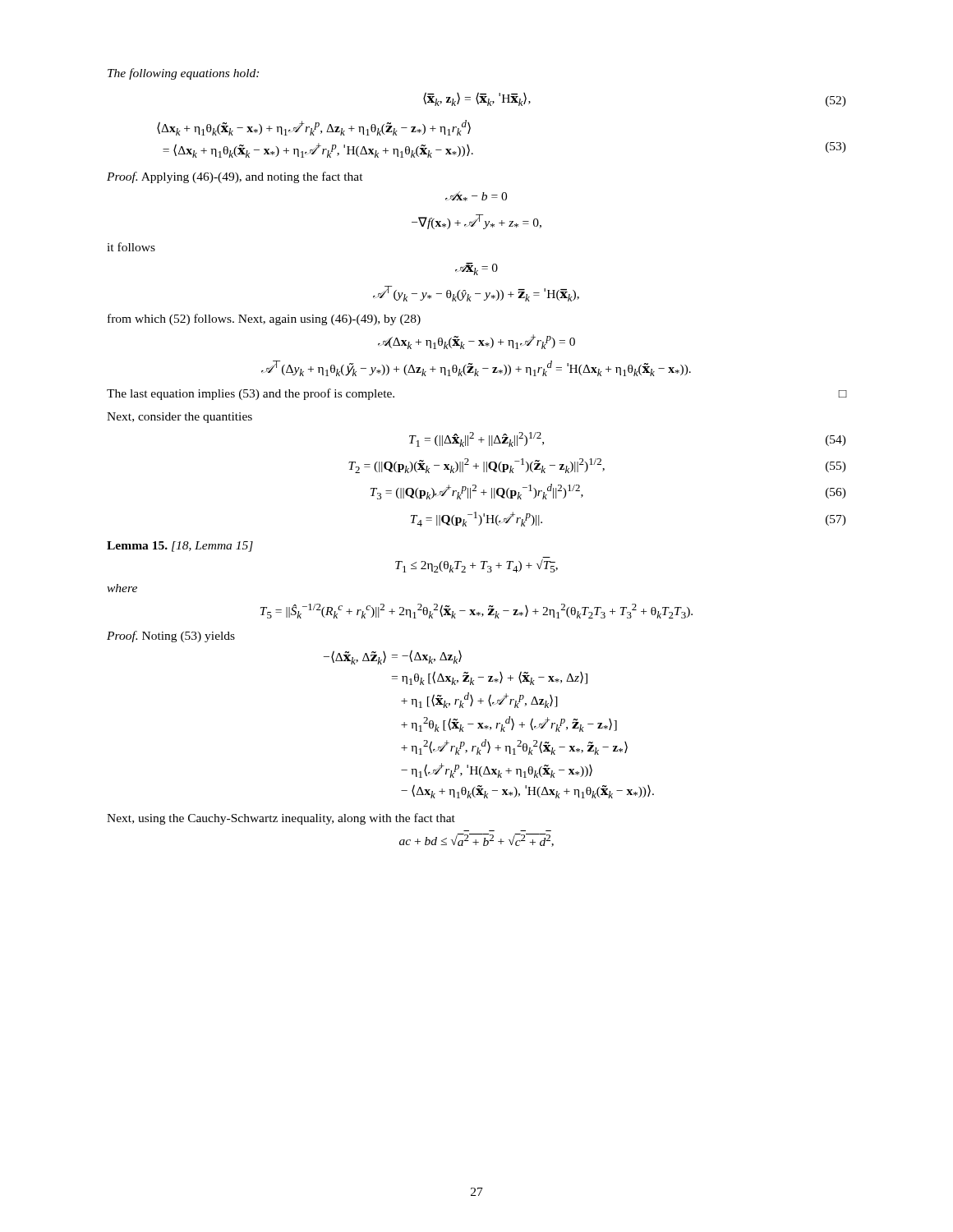This screenshot has width=953, height=1232.
Task: Find "⟨x̅k, zk⟩ = ⟨x̅k, ˈHx̅k⟩, (52)" on this page
Action: coord(476,100)
